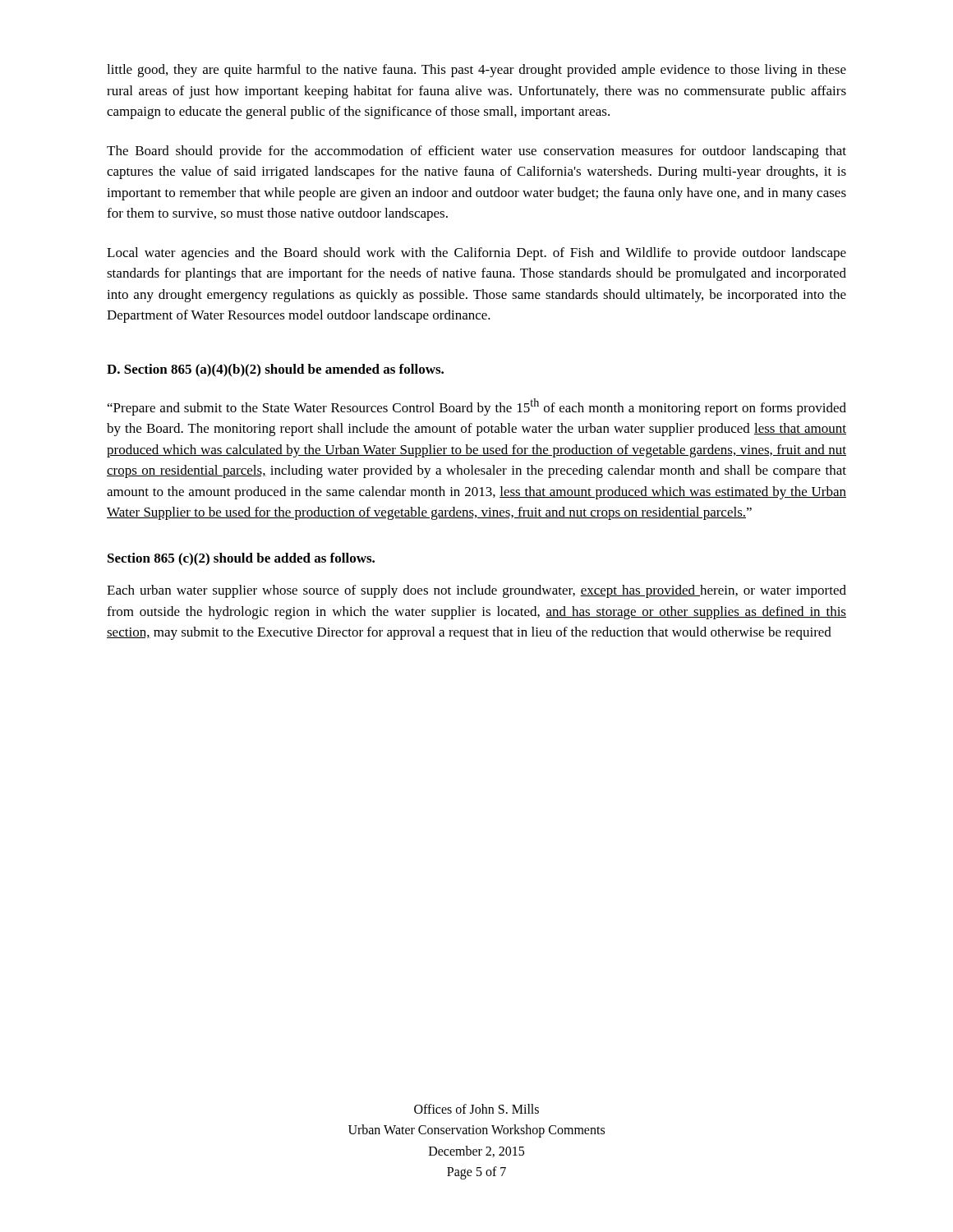Select the text block that reads "Each urban water supplier whose source"

476,611
